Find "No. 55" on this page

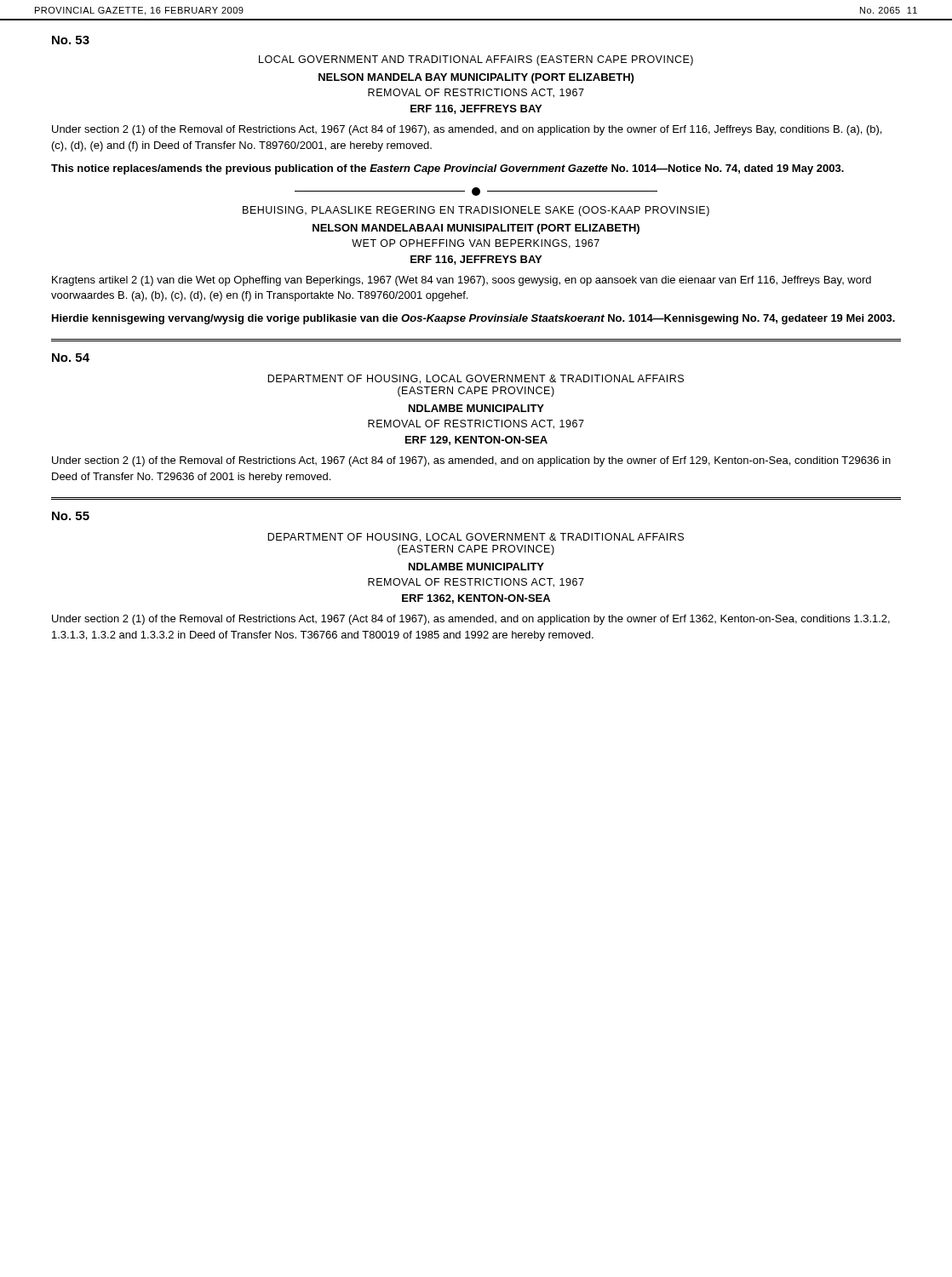click(70, 515)
